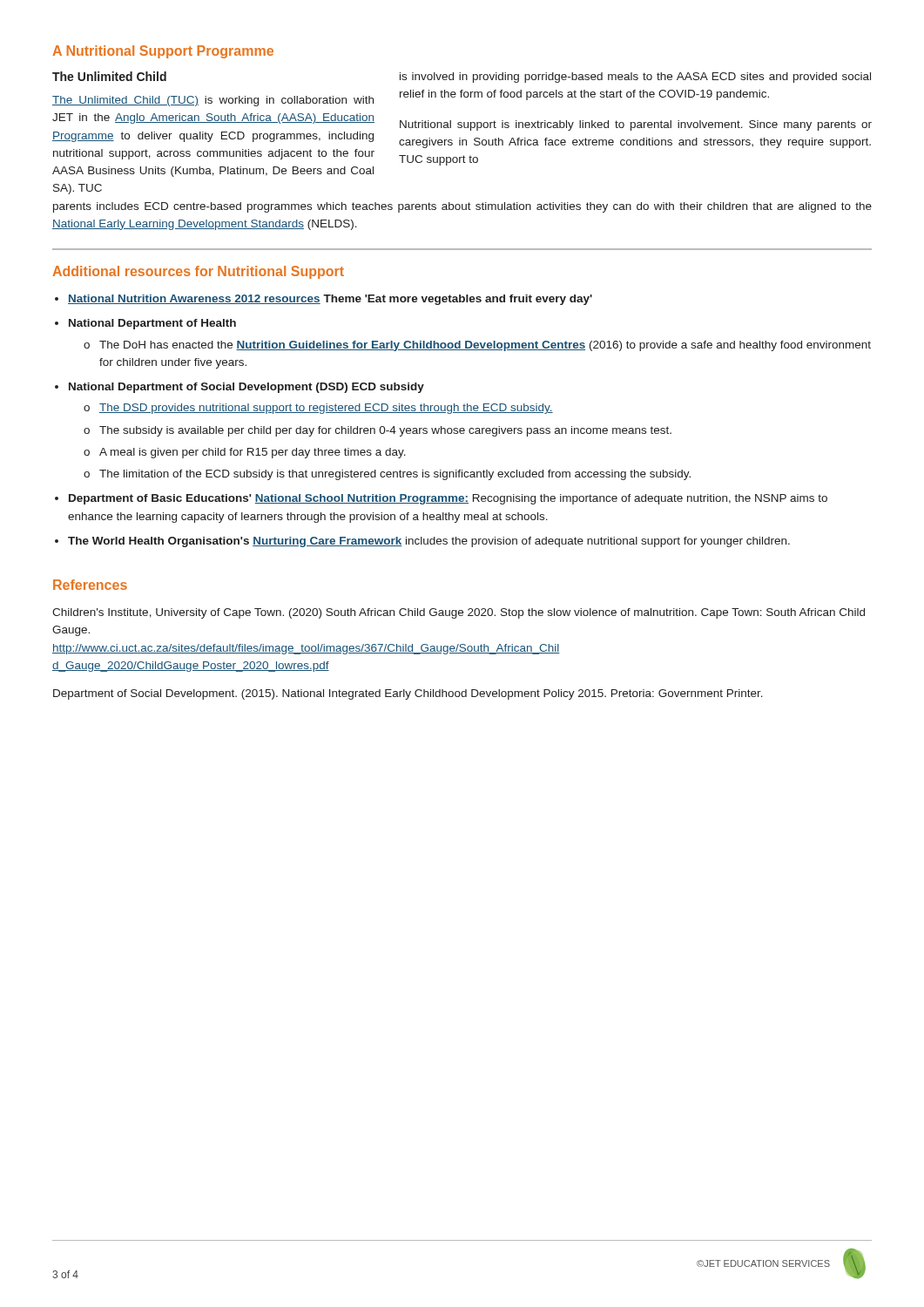Where is the passage that starts "Department of Basic"?
The width and height of the screenshot is (924, 1307).
pos(448,507)
